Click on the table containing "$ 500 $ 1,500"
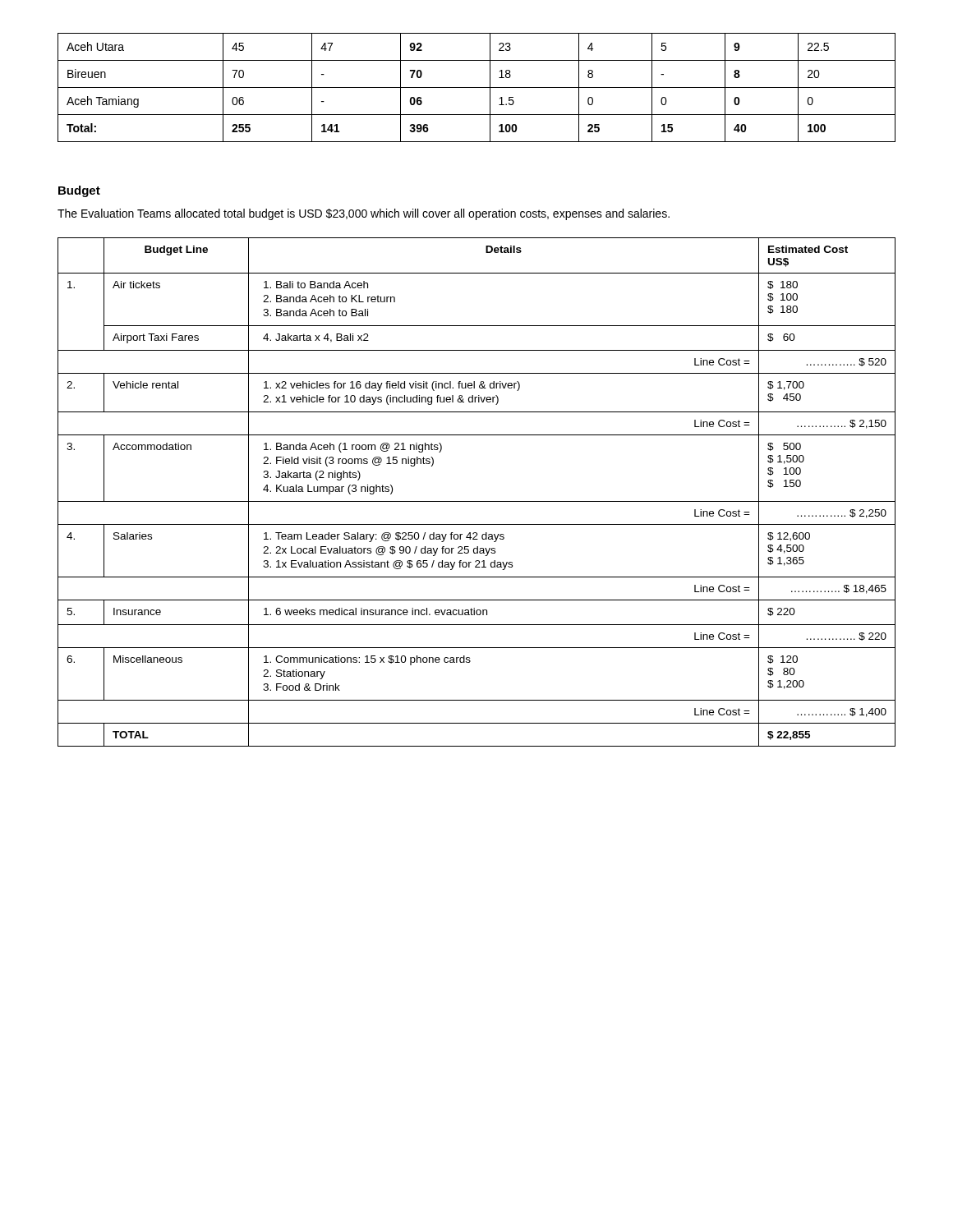Screen dimensions: 1232x953 point(476,492)
